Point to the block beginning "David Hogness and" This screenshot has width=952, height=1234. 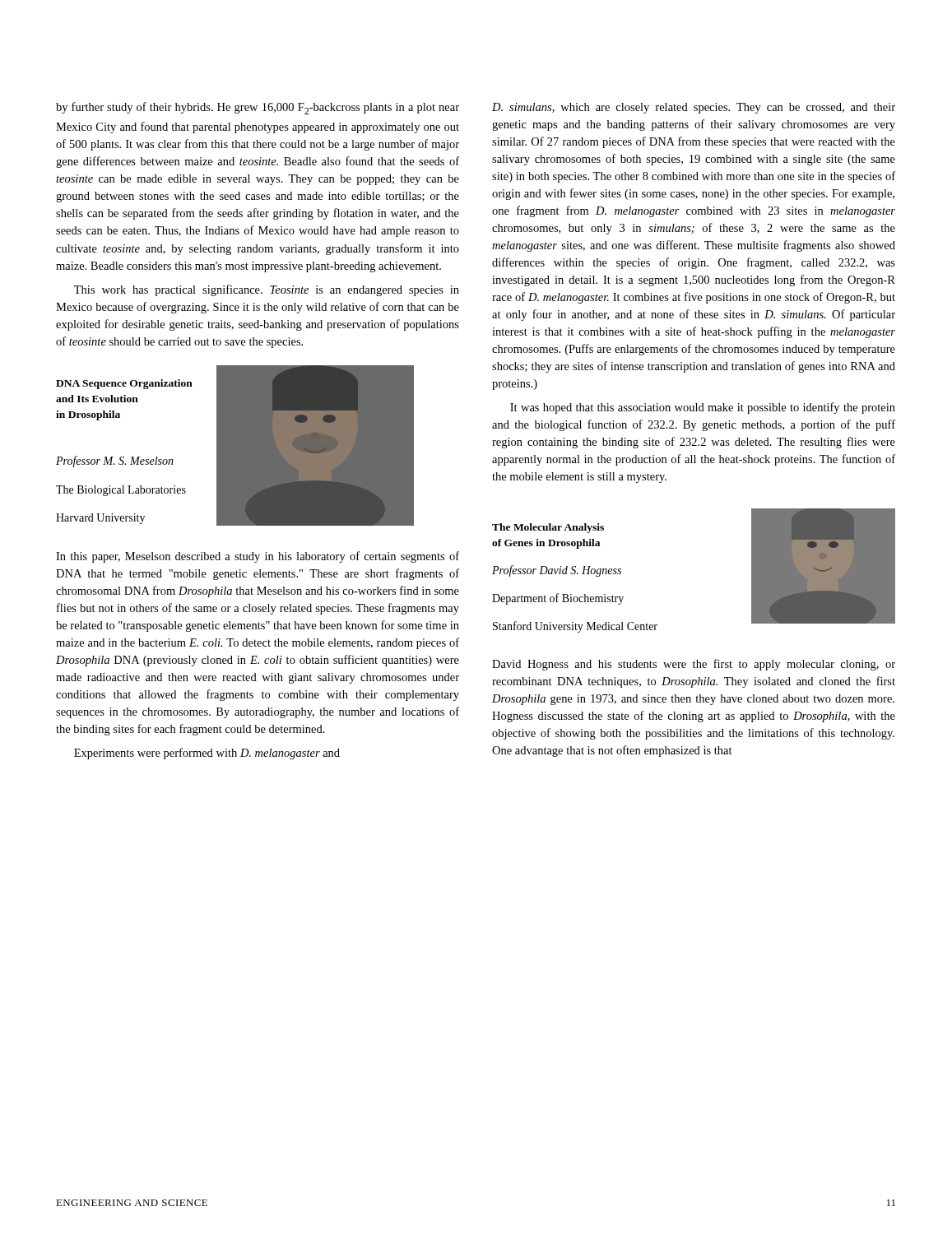(x=694, y=707)
